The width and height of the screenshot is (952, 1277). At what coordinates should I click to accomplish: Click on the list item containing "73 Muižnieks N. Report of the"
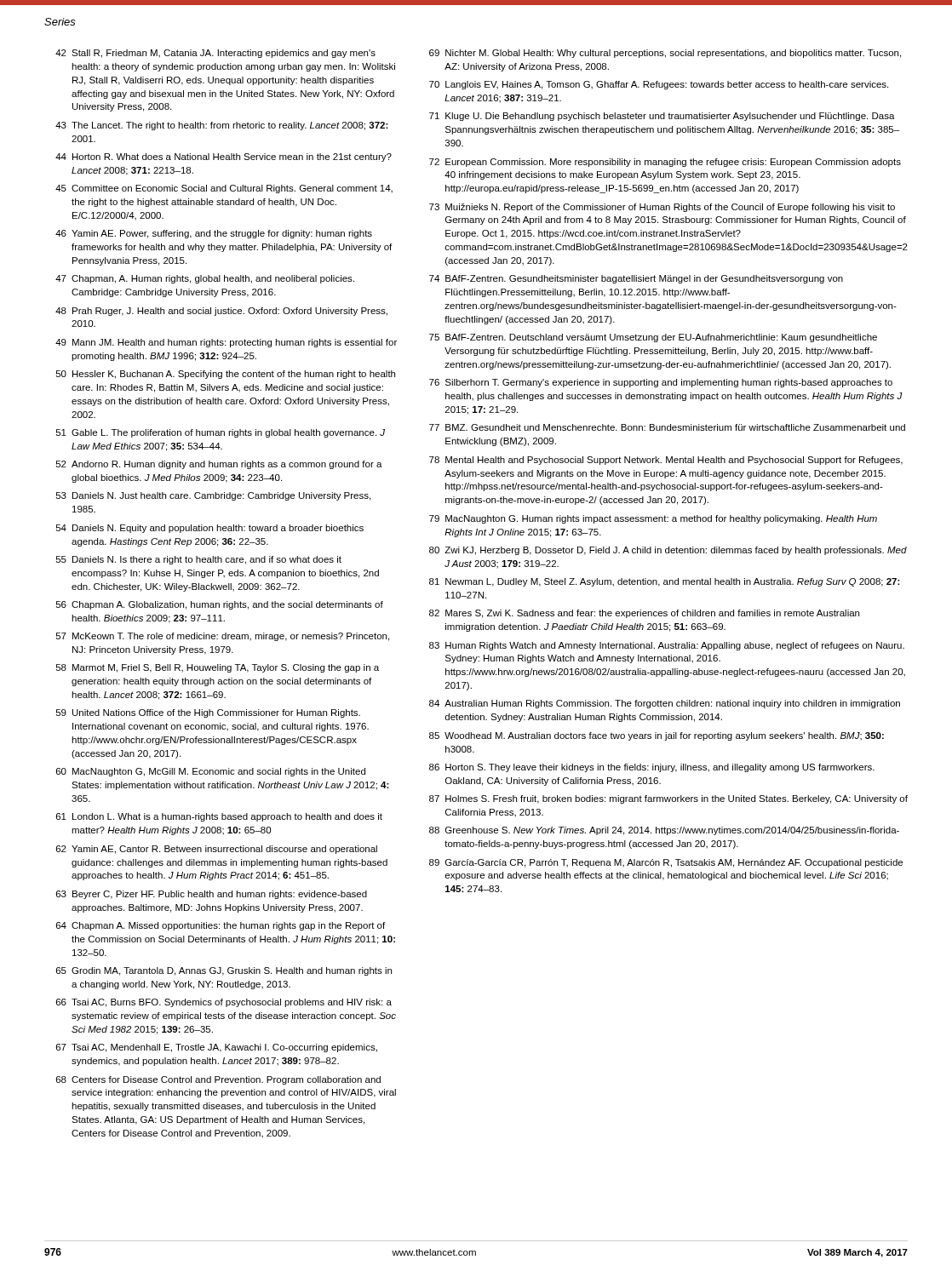pos(663,234)
